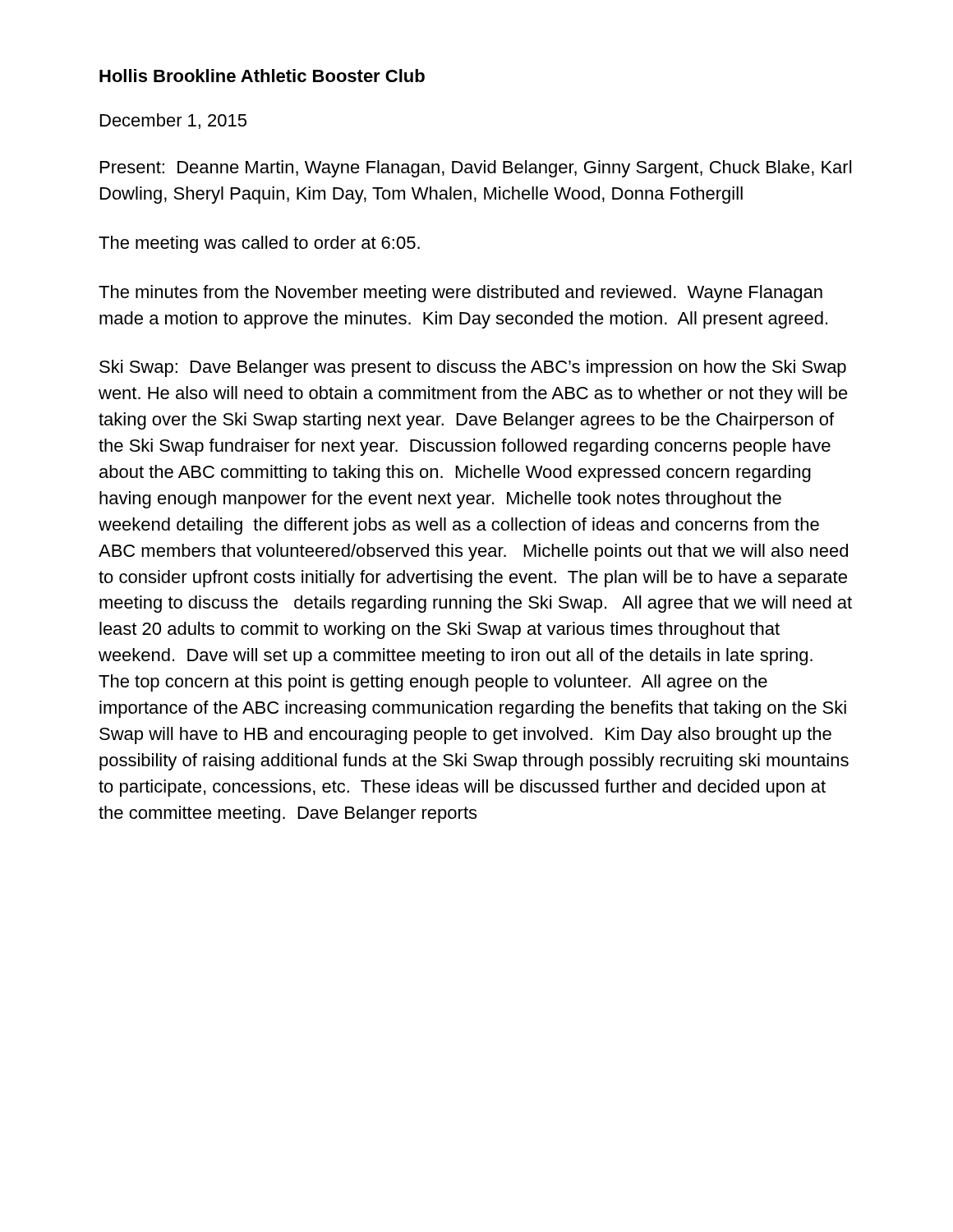Screen dimensions: 1232x953
Task: Find the region starting "Hollis Brookline Athletic Booster Club"
Action: click(x=262, y=76)
